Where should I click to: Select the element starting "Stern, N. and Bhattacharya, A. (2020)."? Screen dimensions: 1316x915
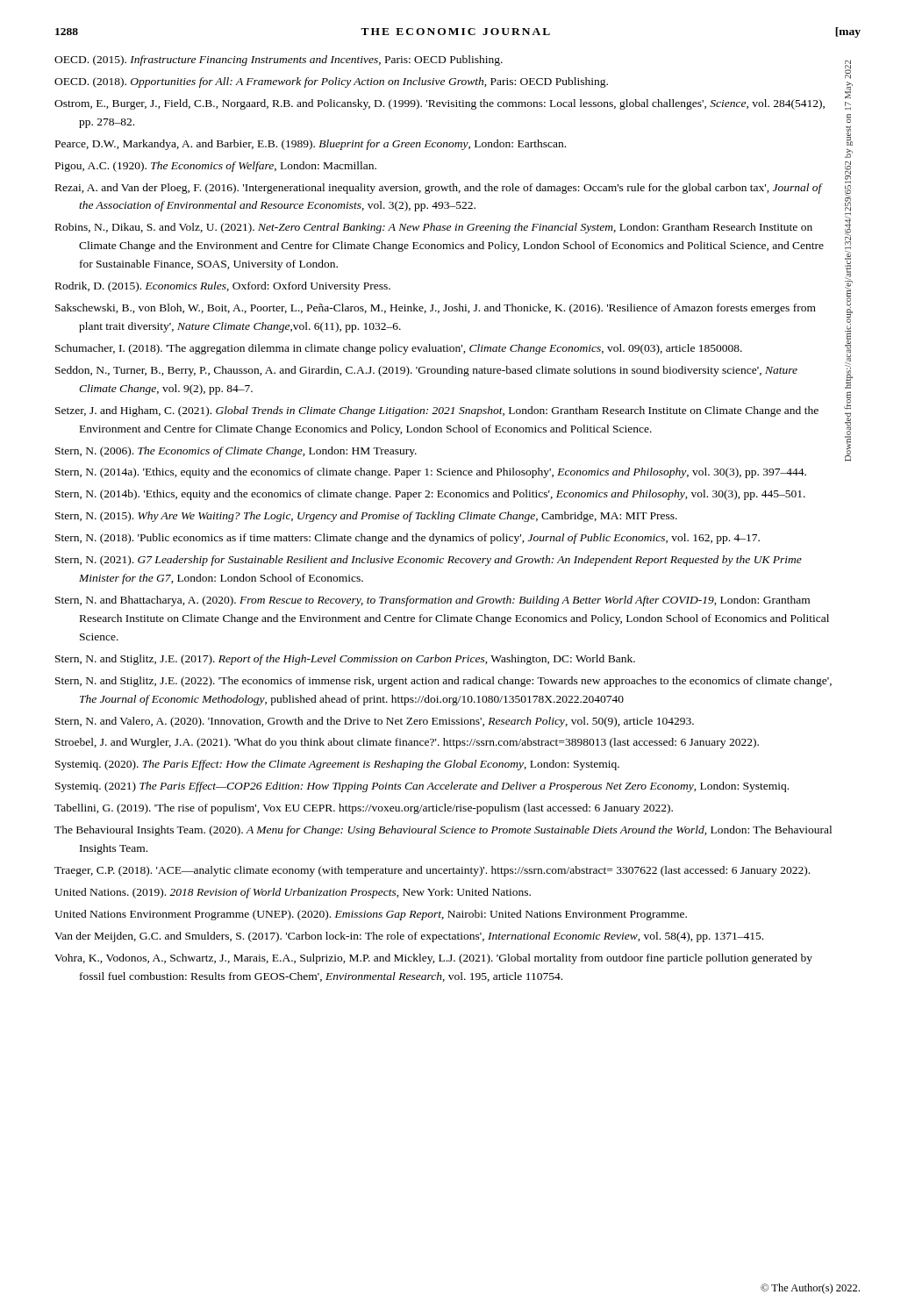point(442,618)
